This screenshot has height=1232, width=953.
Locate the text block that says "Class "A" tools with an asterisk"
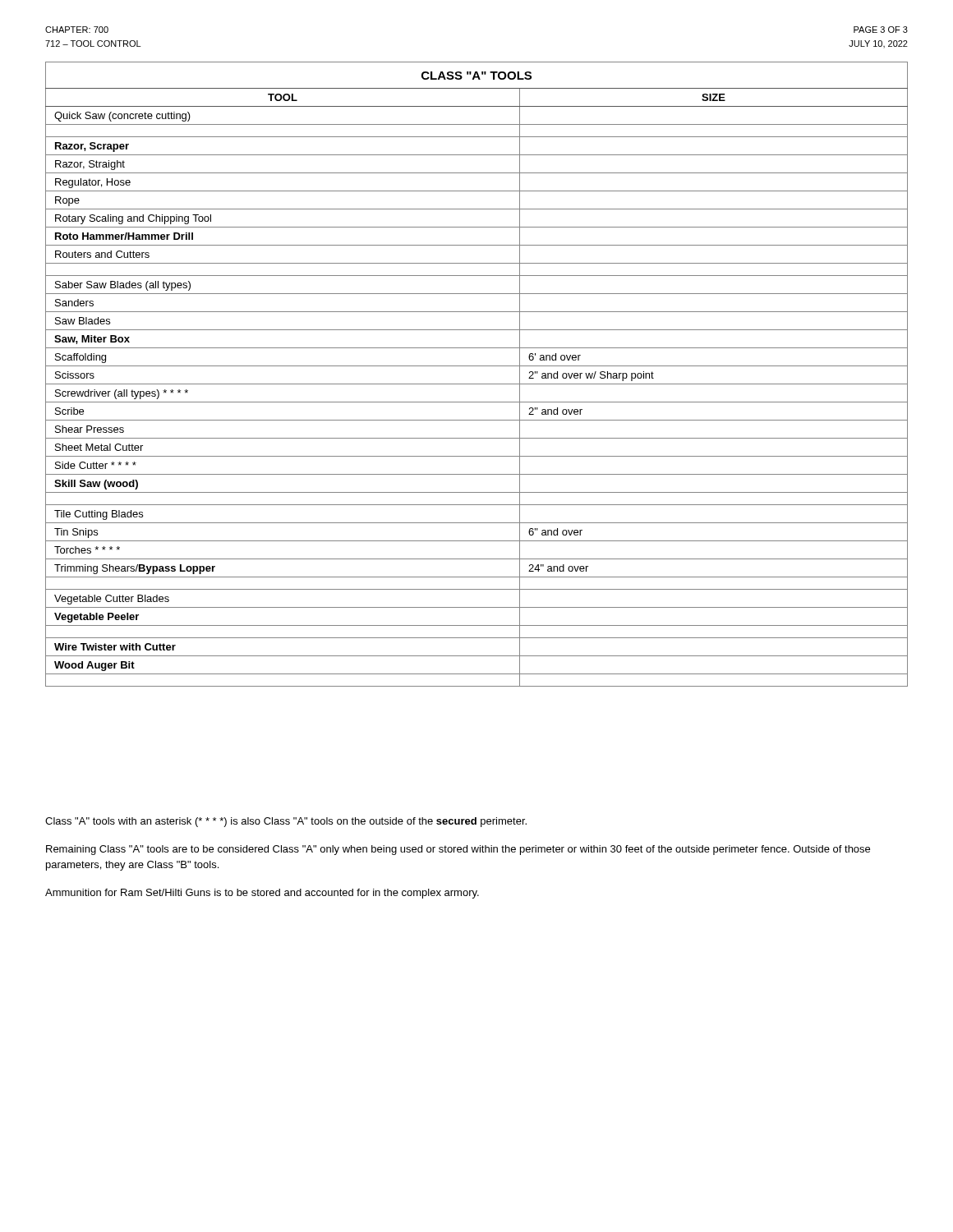[x=286, y=821]
